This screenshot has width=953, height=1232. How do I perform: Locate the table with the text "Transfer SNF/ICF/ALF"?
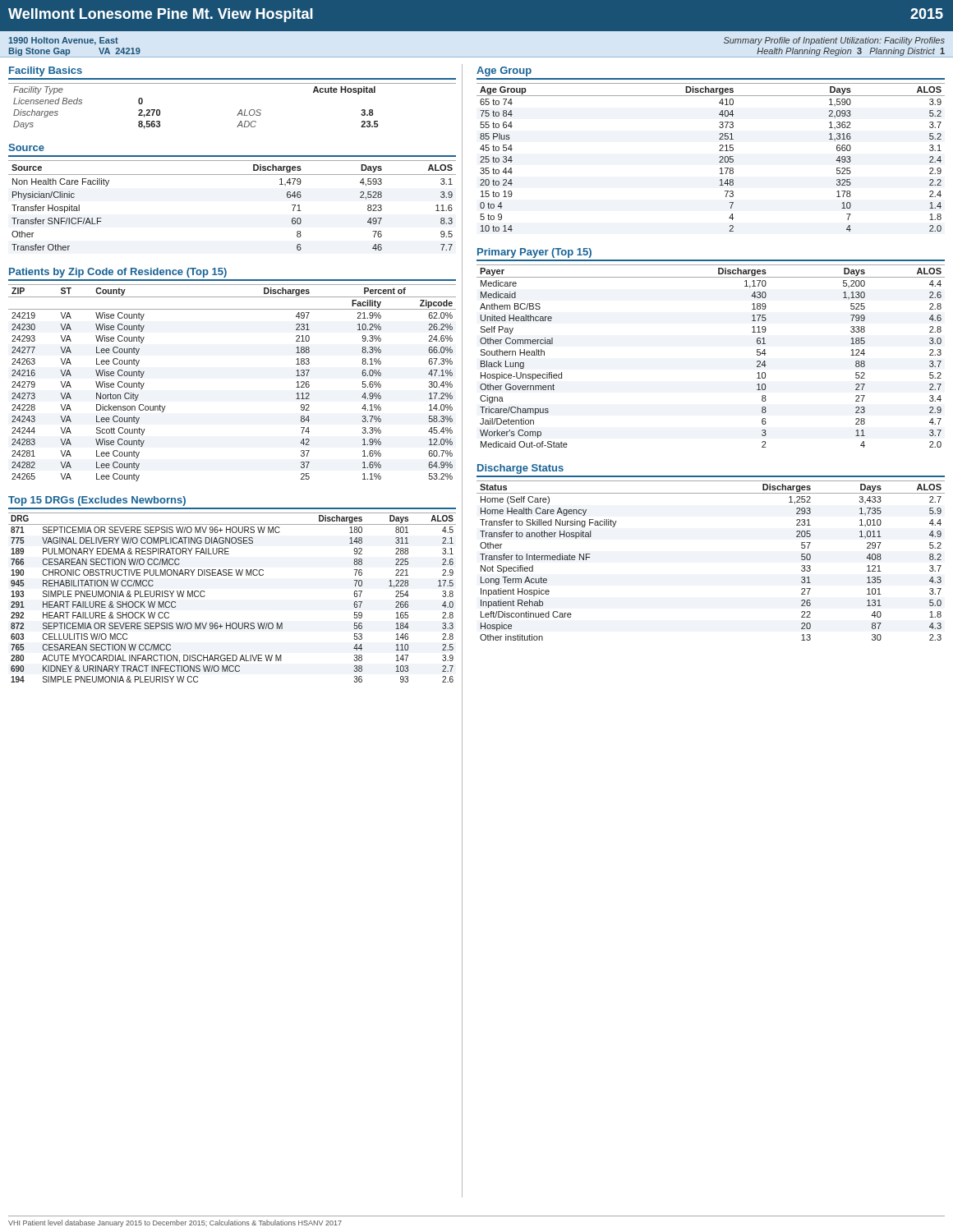point(232,207)
